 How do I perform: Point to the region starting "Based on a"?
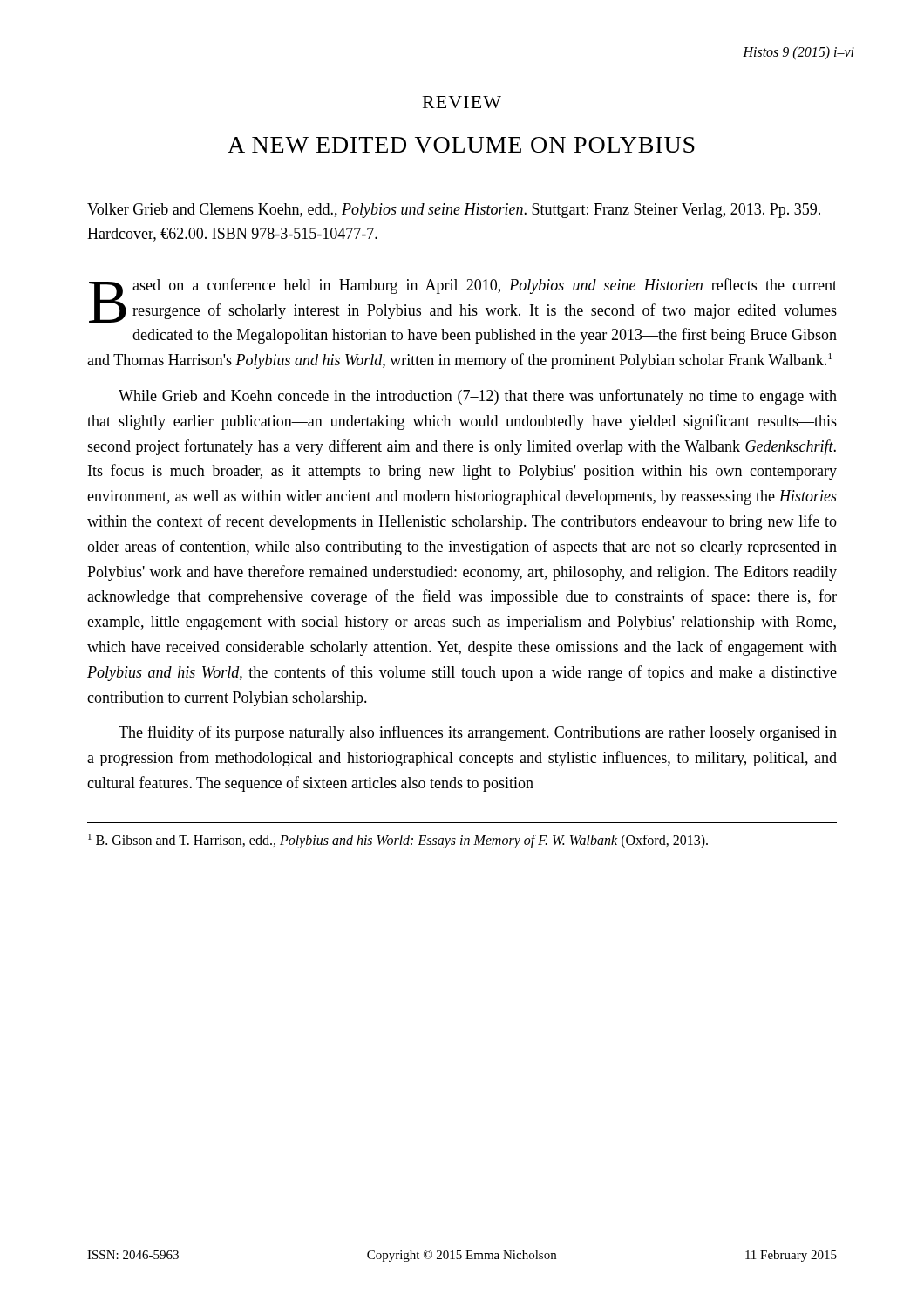(x=462, y=321)
